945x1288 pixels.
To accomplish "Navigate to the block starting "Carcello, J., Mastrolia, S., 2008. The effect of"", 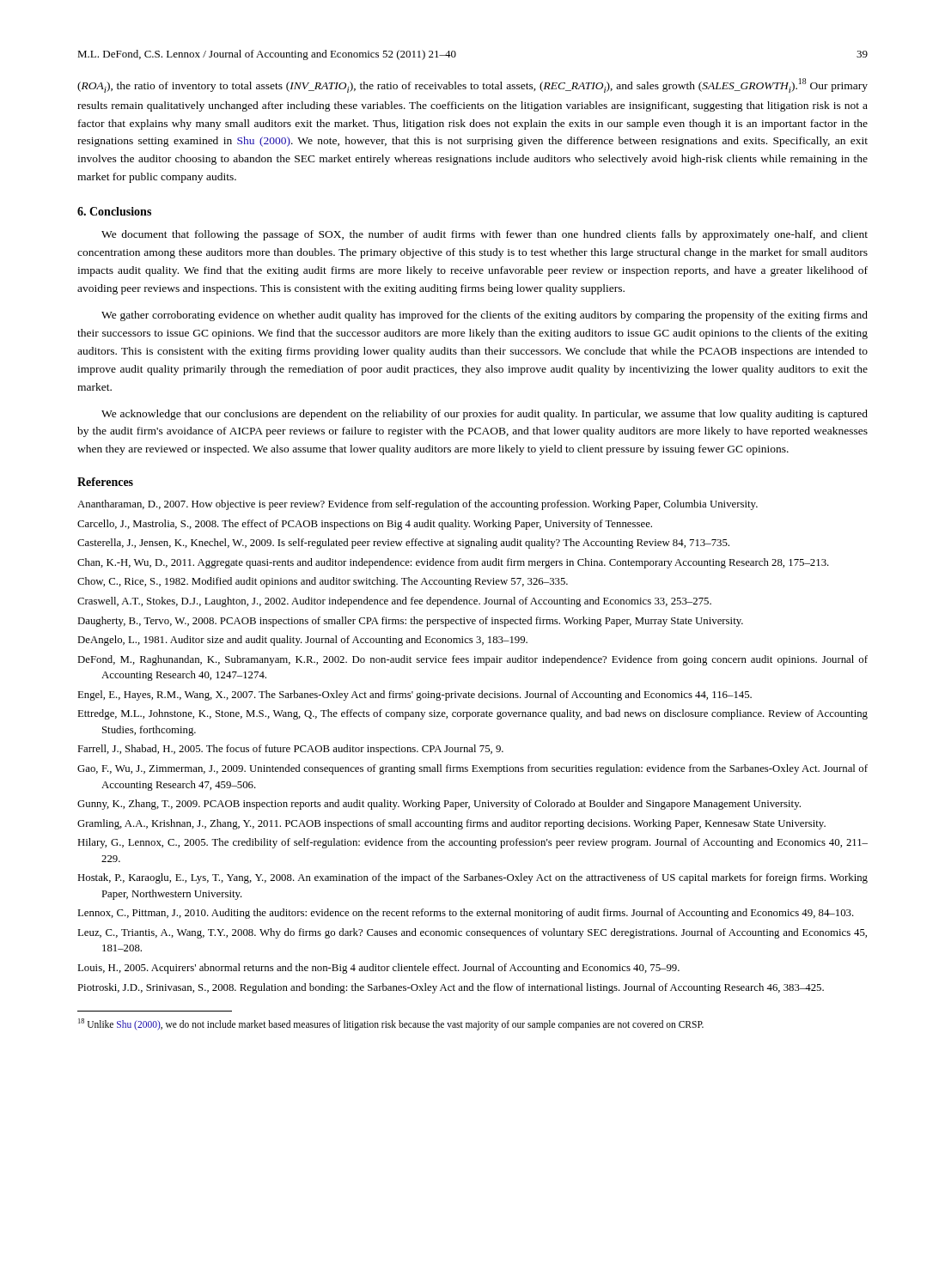I will [365, 524].
